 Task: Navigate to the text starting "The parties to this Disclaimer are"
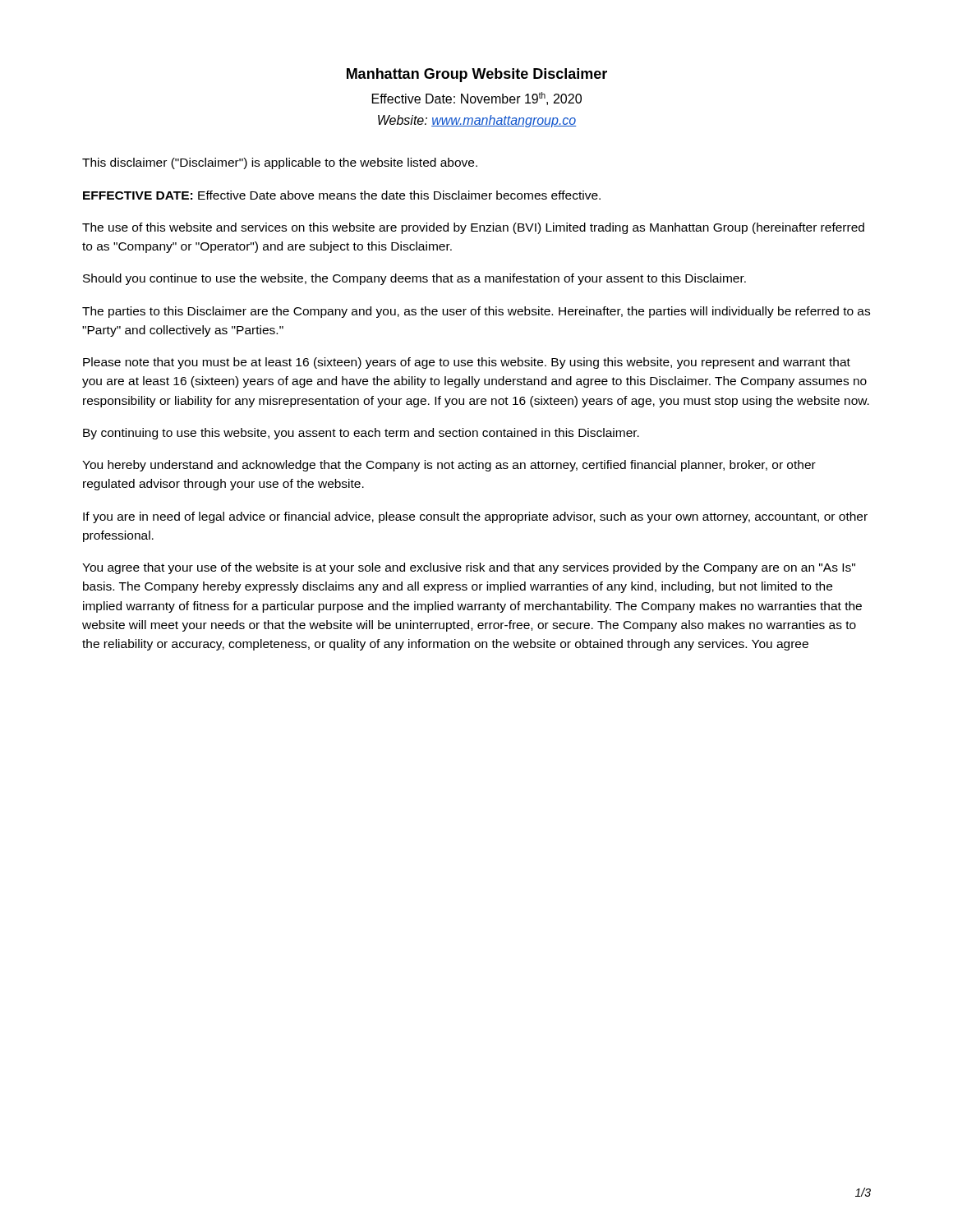click(x=476, y=320)
